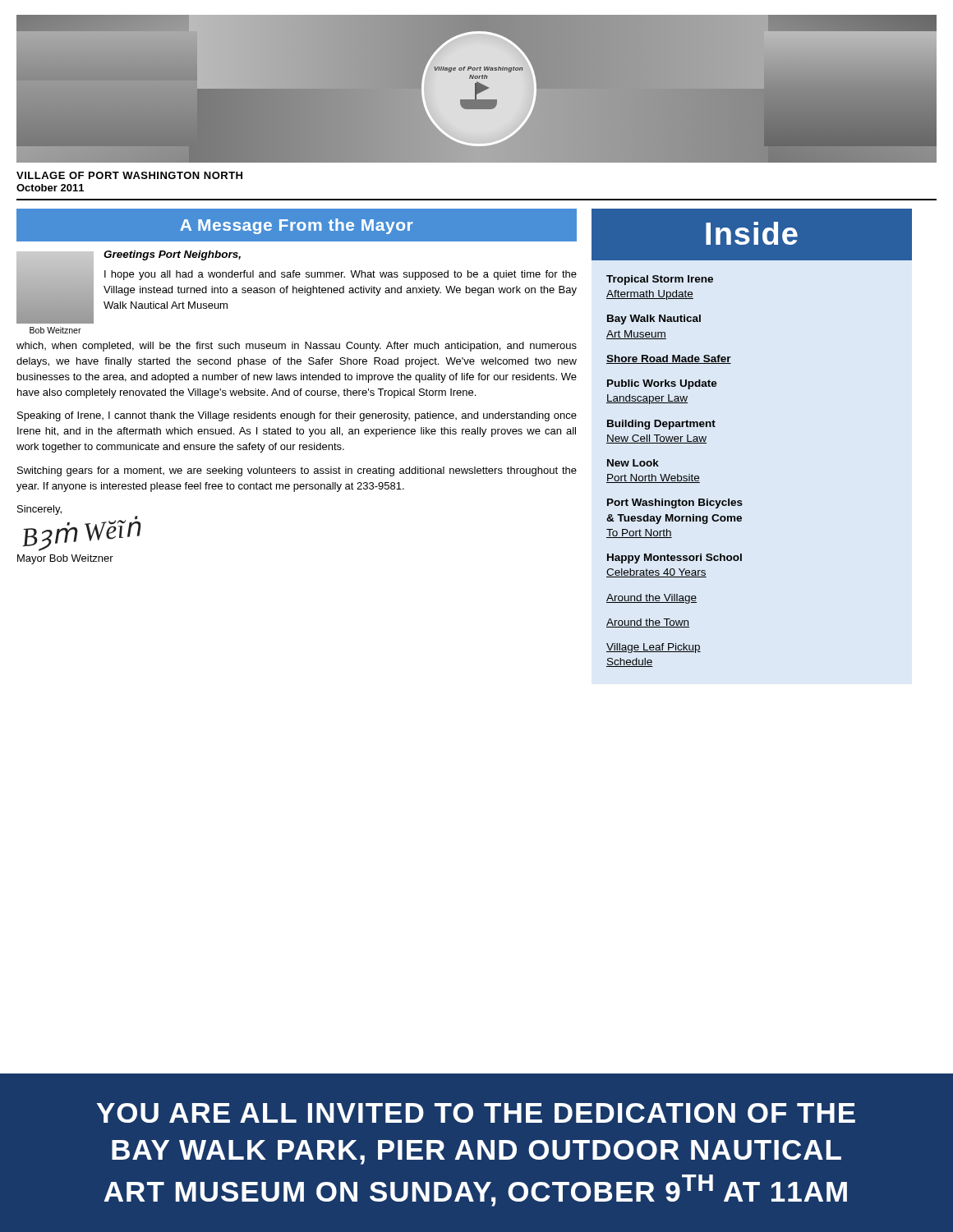Viewport: 953px width, 1232px height.
Task: Locate the text block that says "Speaking of Irene,"
Action: pyautogui.click(x=297, y=431)
